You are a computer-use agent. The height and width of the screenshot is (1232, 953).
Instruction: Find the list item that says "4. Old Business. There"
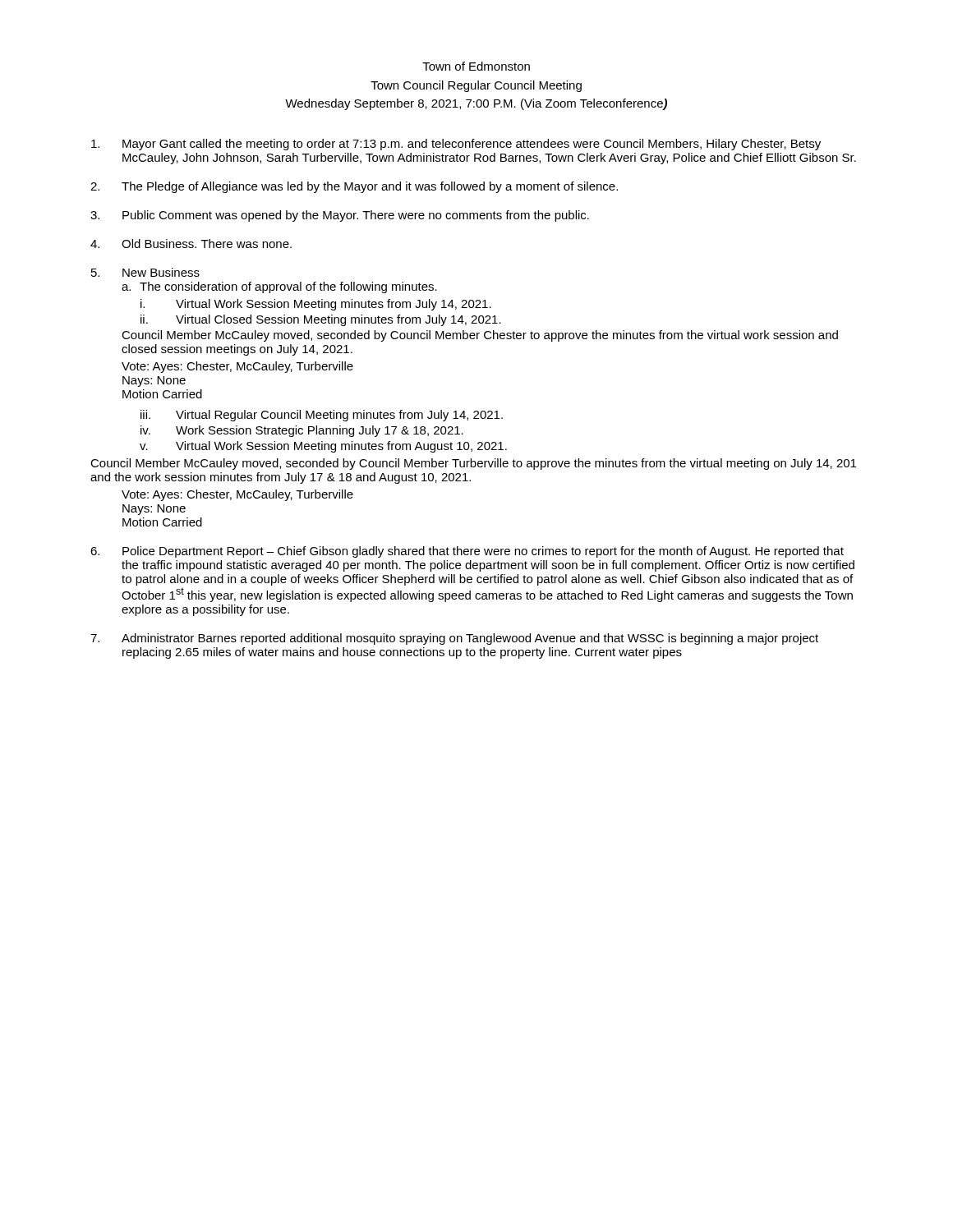191,244
